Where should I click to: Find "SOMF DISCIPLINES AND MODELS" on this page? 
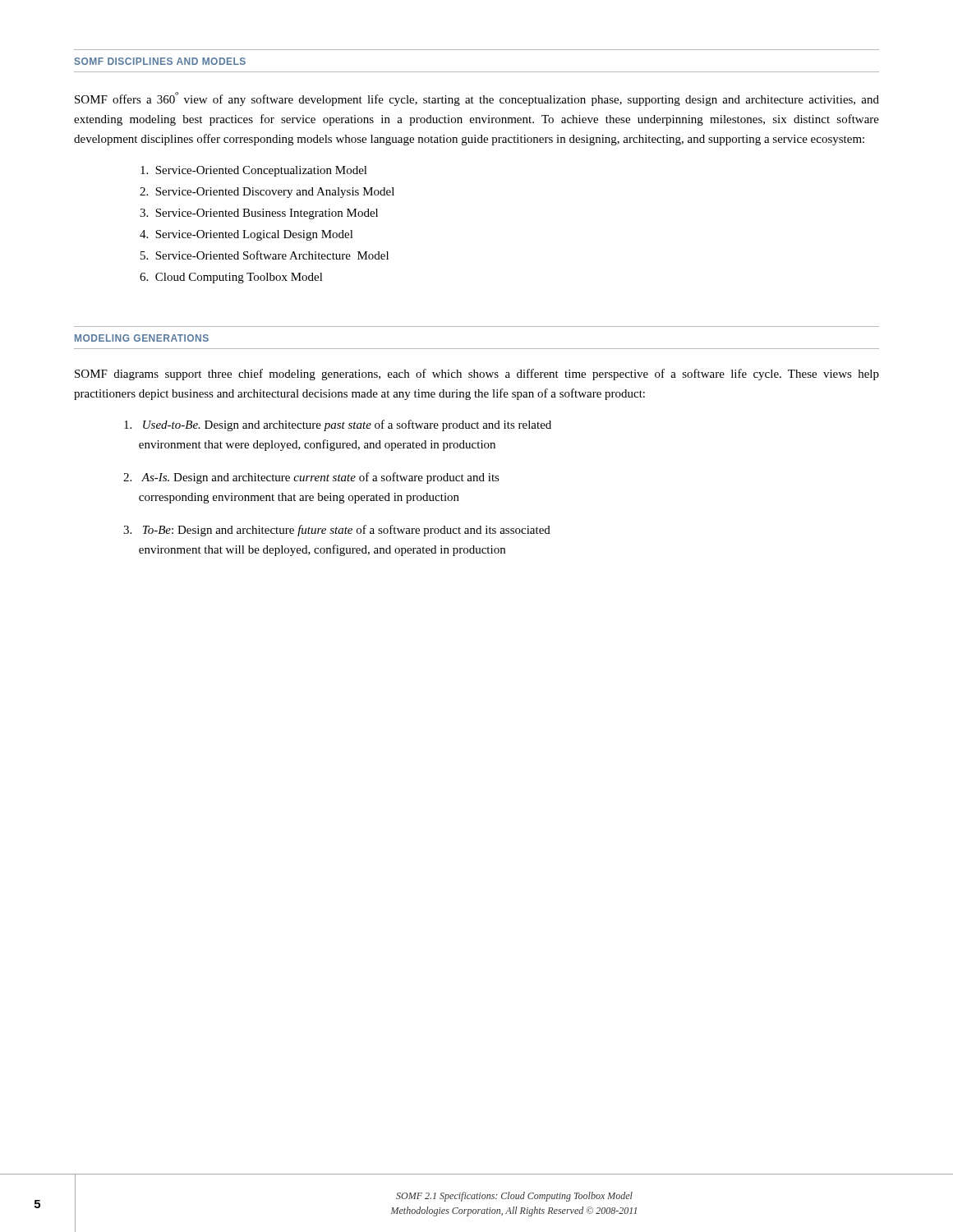click(x=160, y=62)
